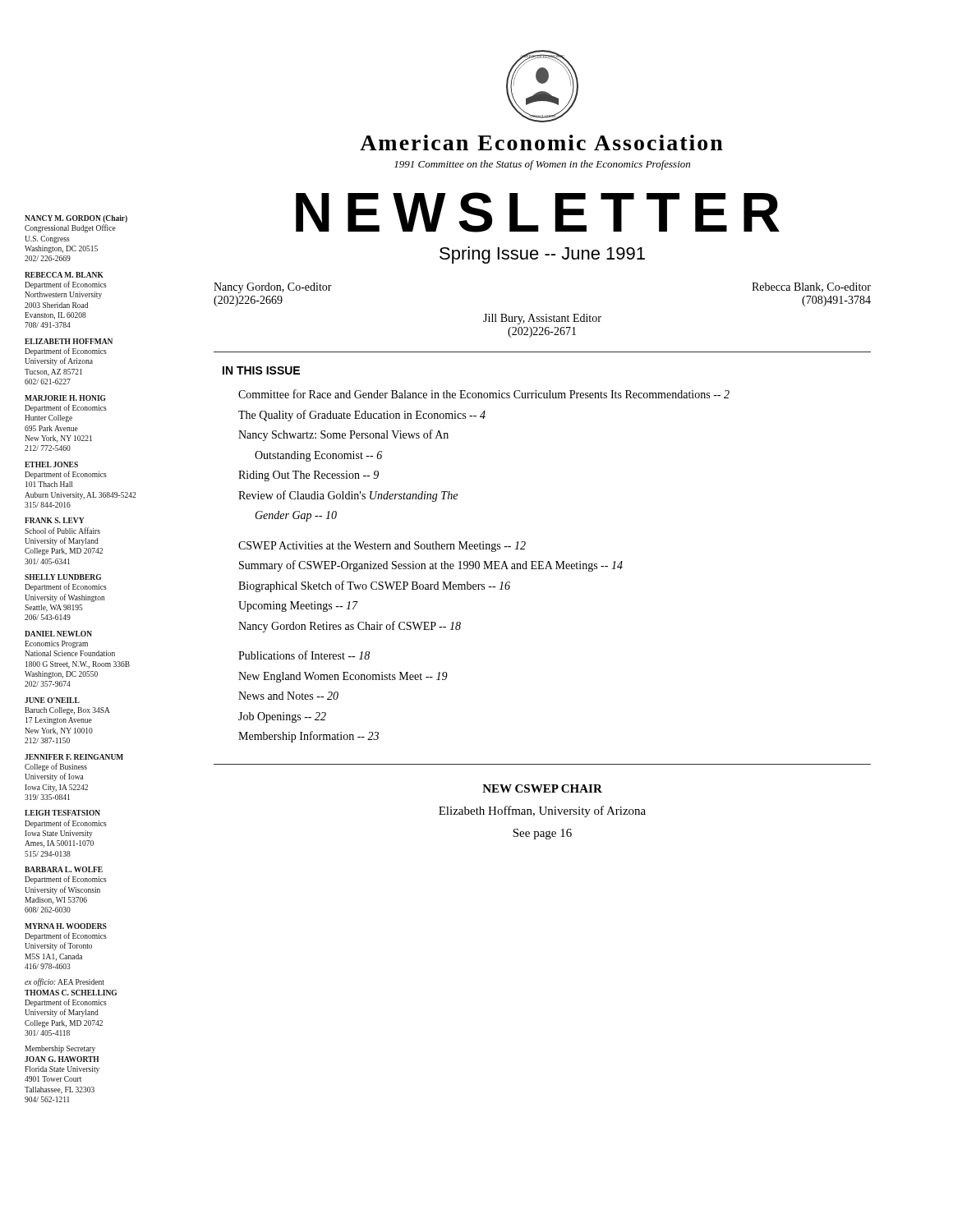The height and width of the screenshot is (1232, 953).
Task: Point to the block starting "Jill Bury, Assistant"
Action: (x=542, y=325)
